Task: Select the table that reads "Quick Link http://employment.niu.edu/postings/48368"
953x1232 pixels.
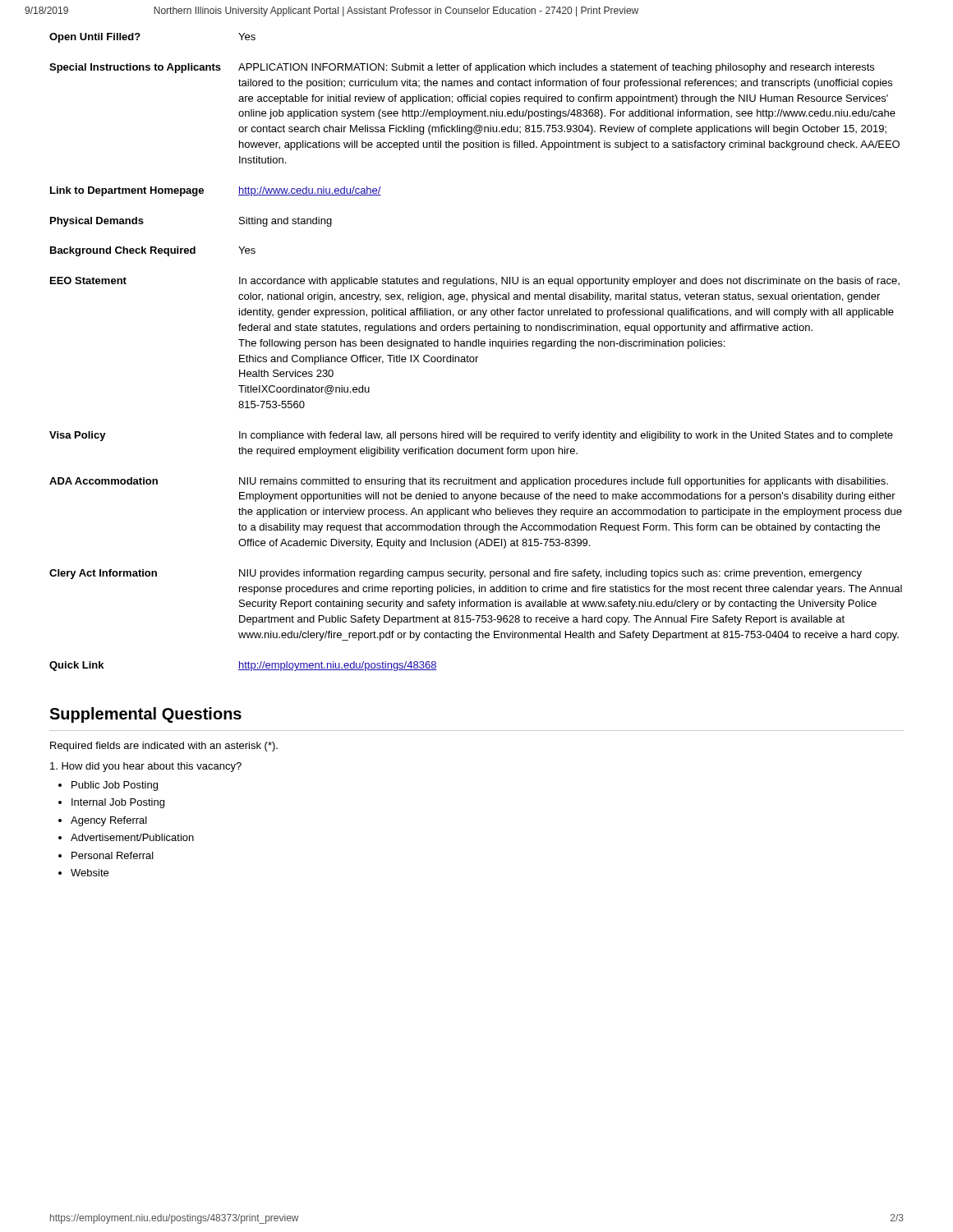Action: click(x=476, y=666)
